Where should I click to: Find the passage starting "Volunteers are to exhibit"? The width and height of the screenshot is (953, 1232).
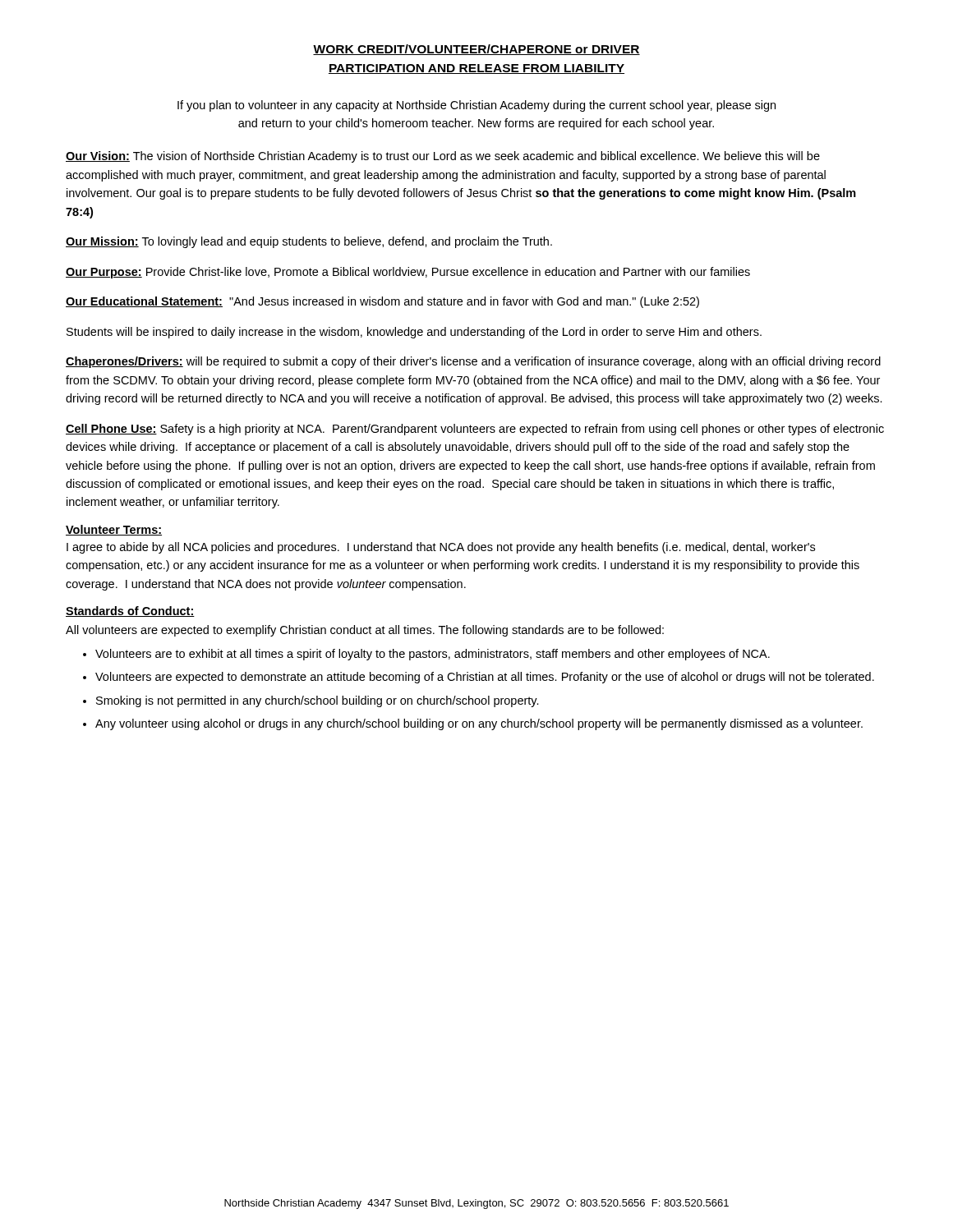pyautogui.click(x=433, y=654)
